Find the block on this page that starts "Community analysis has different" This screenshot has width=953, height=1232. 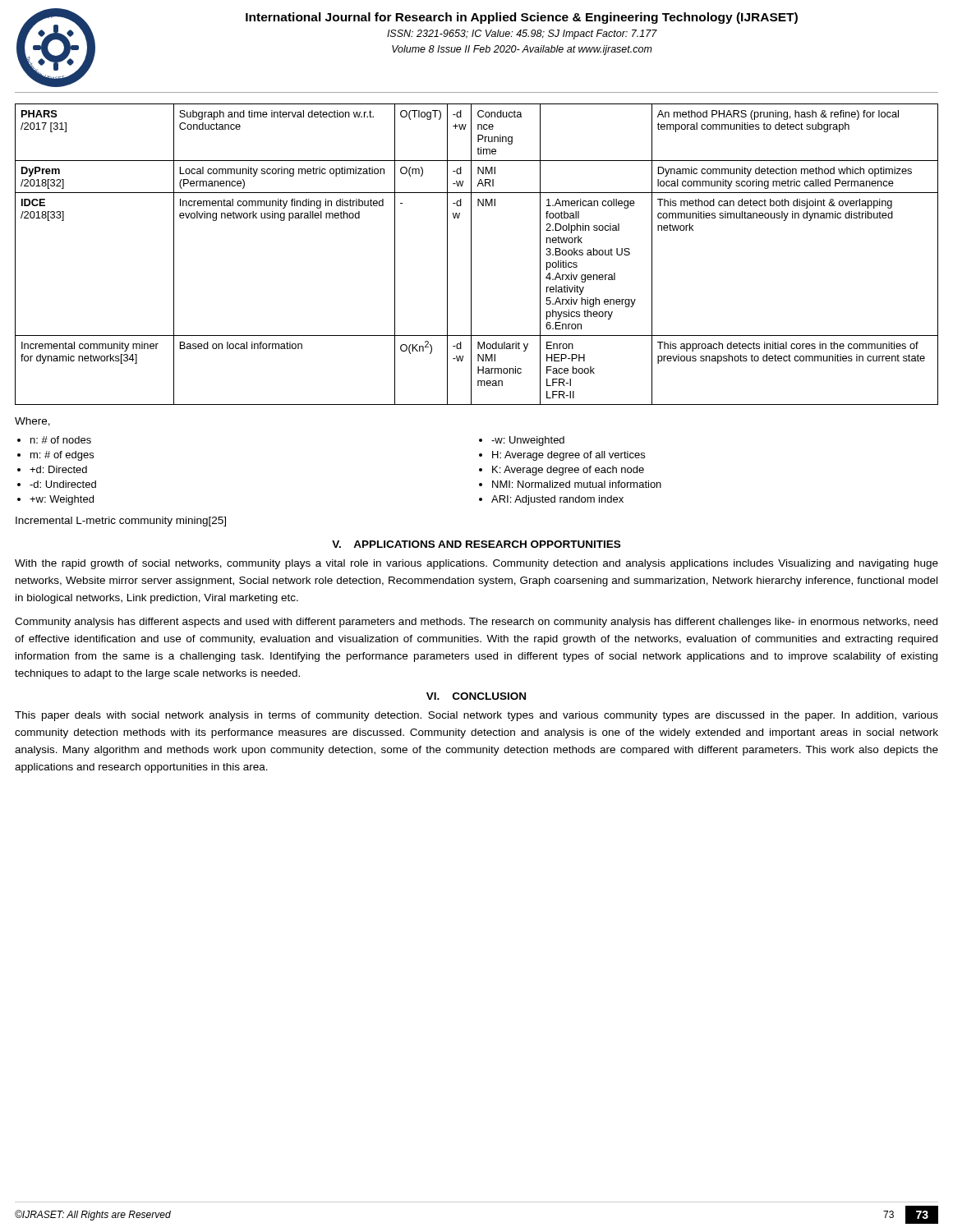coord(476,647)
